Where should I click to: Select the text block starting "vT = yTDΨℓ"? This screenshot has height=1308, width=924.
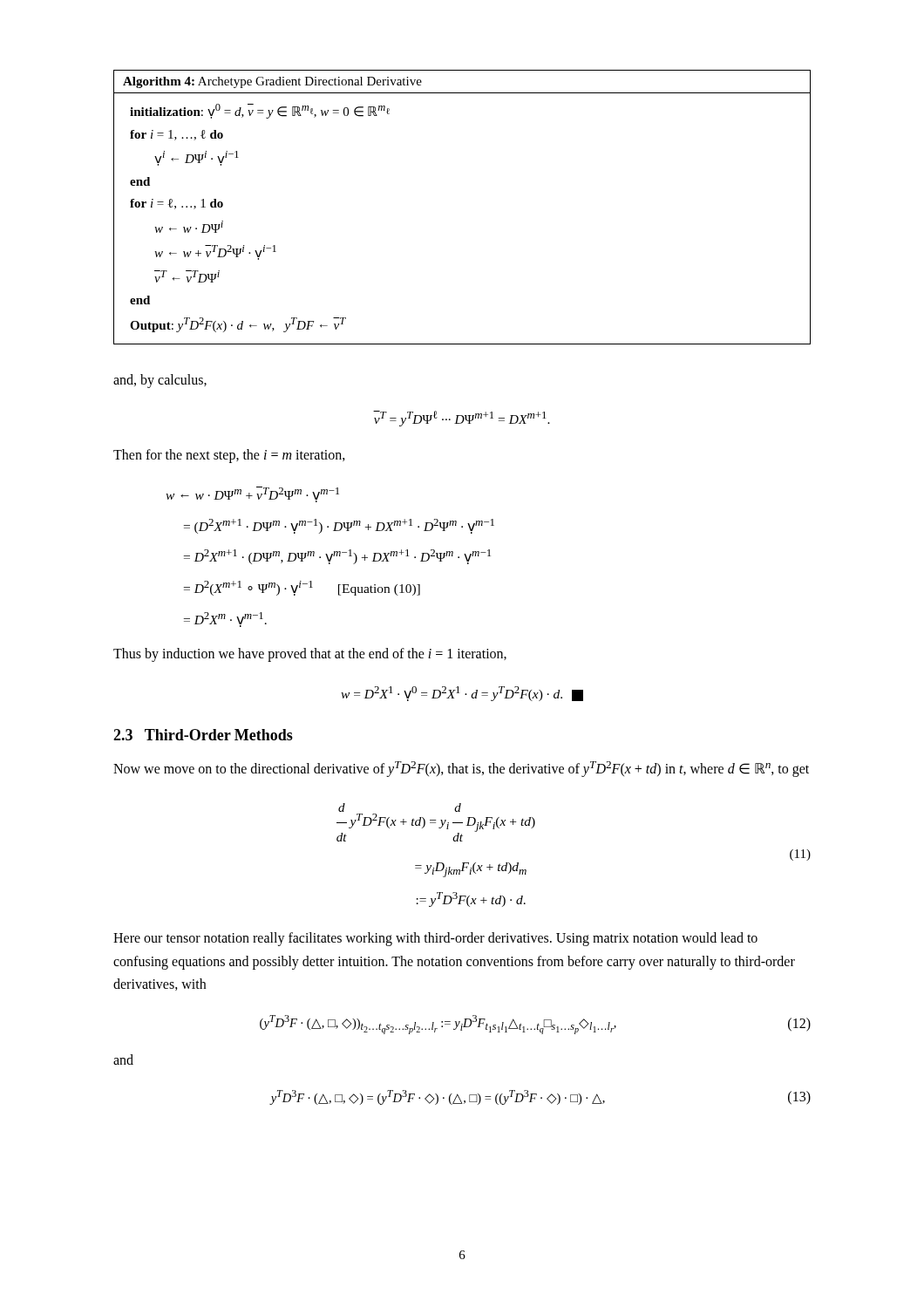pyautogui.click(x=462, y=418)
